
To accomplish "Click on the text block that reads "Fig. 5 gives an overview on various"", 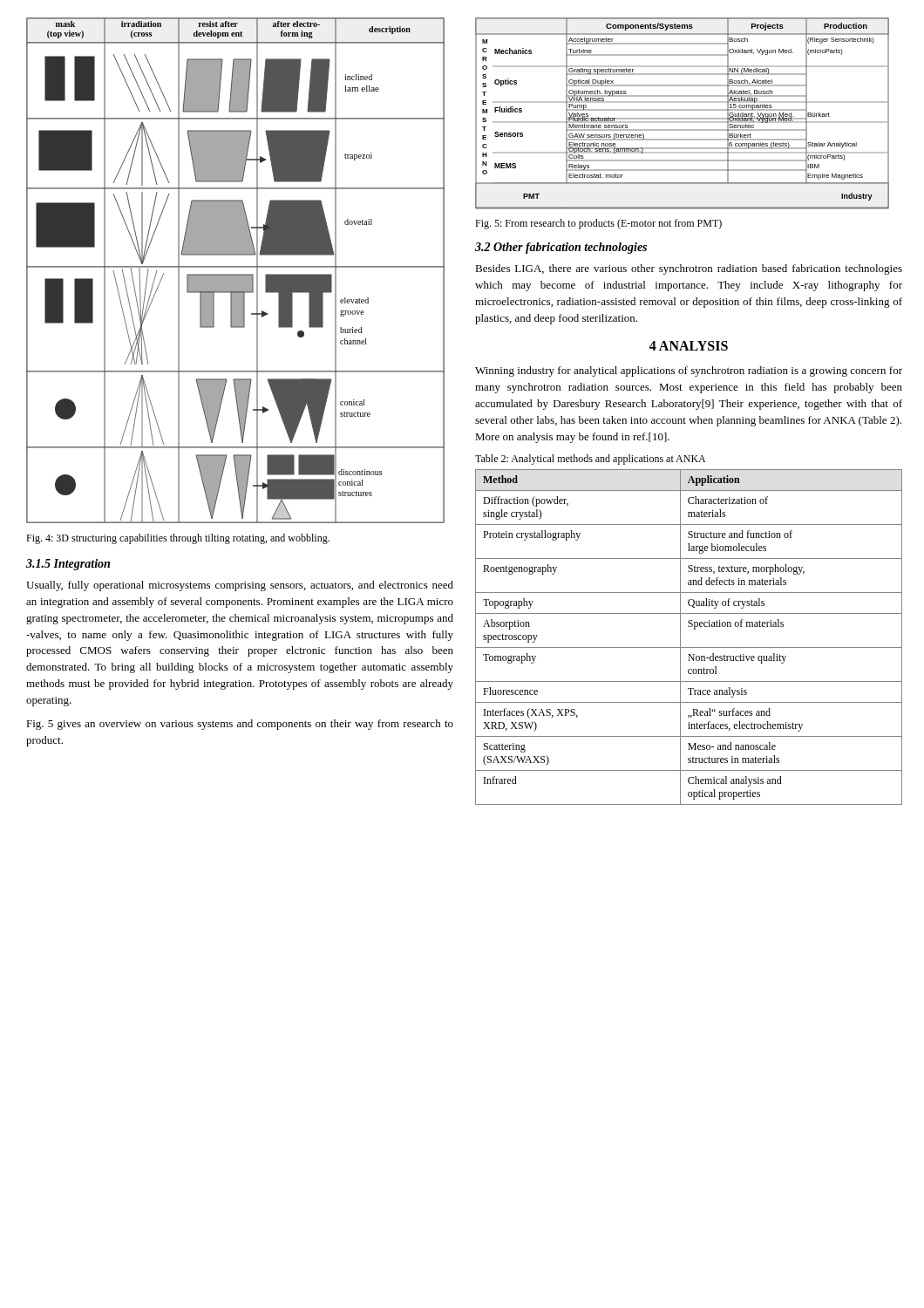I will pos(240,731).
